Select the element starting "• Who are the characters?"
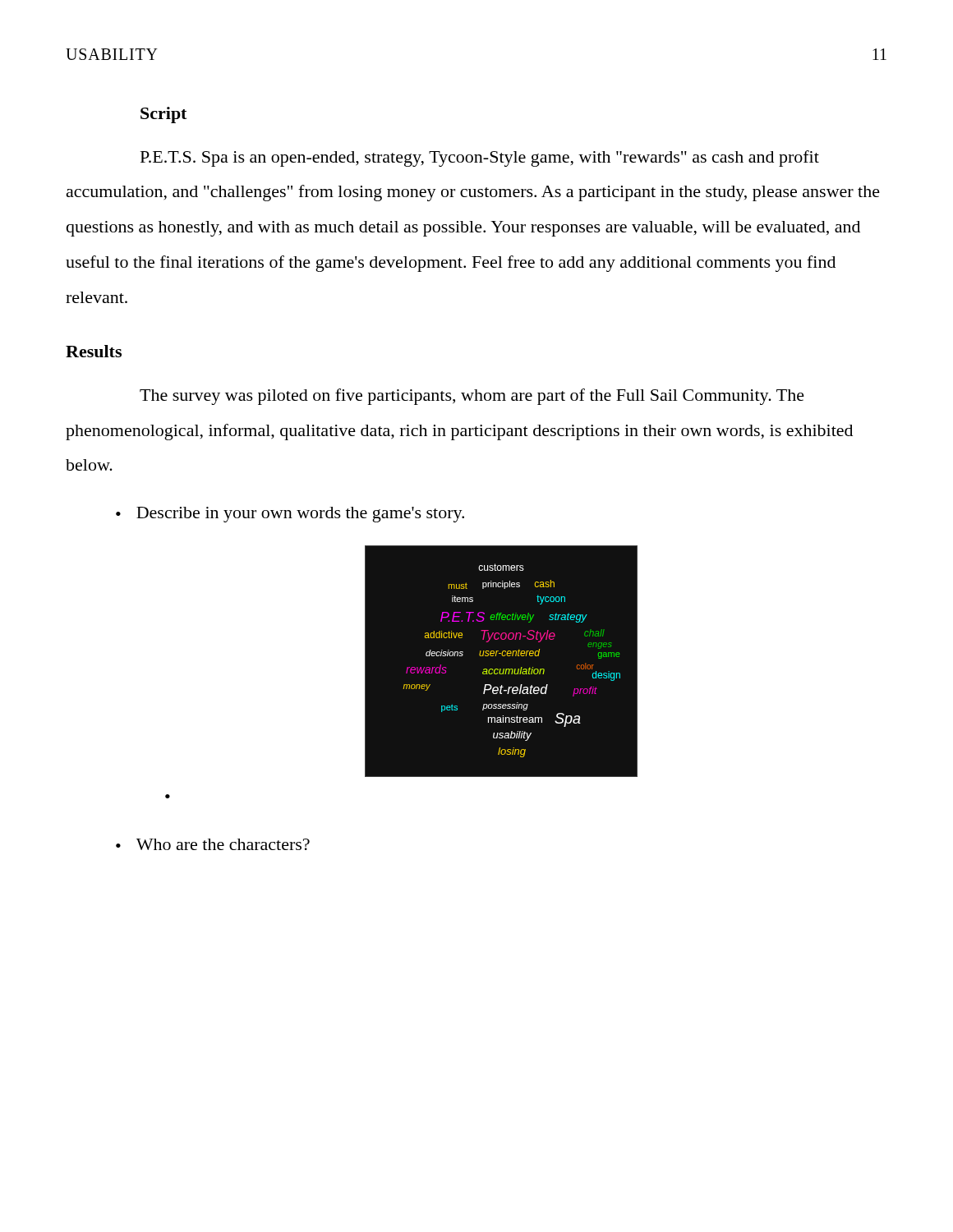Image resolution: width=953 pixels, height=1232 pixels. click(x=213, y=845)
